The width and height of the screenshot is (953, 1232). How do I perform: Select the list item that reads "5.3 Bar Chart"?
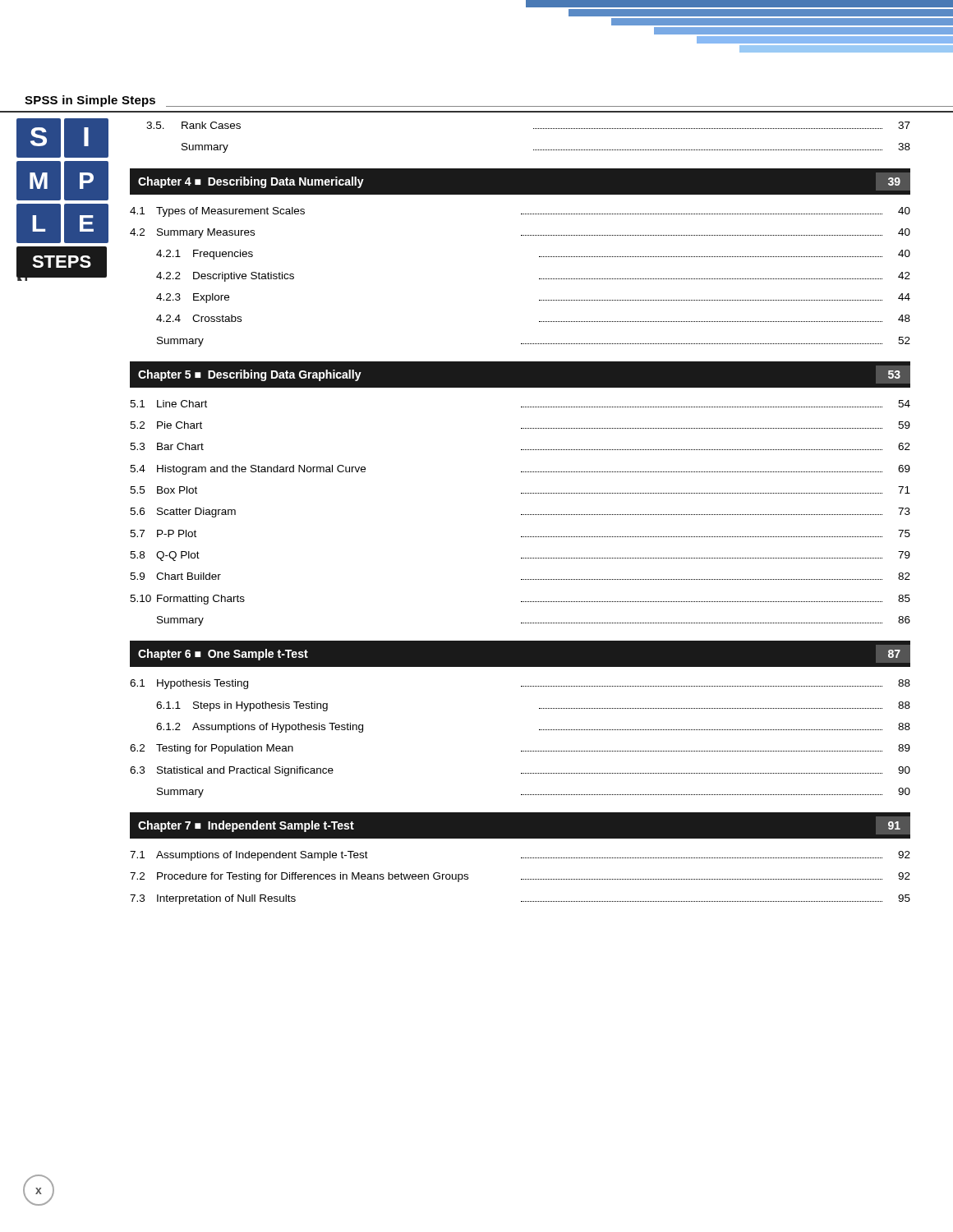[x=520, y=447]
